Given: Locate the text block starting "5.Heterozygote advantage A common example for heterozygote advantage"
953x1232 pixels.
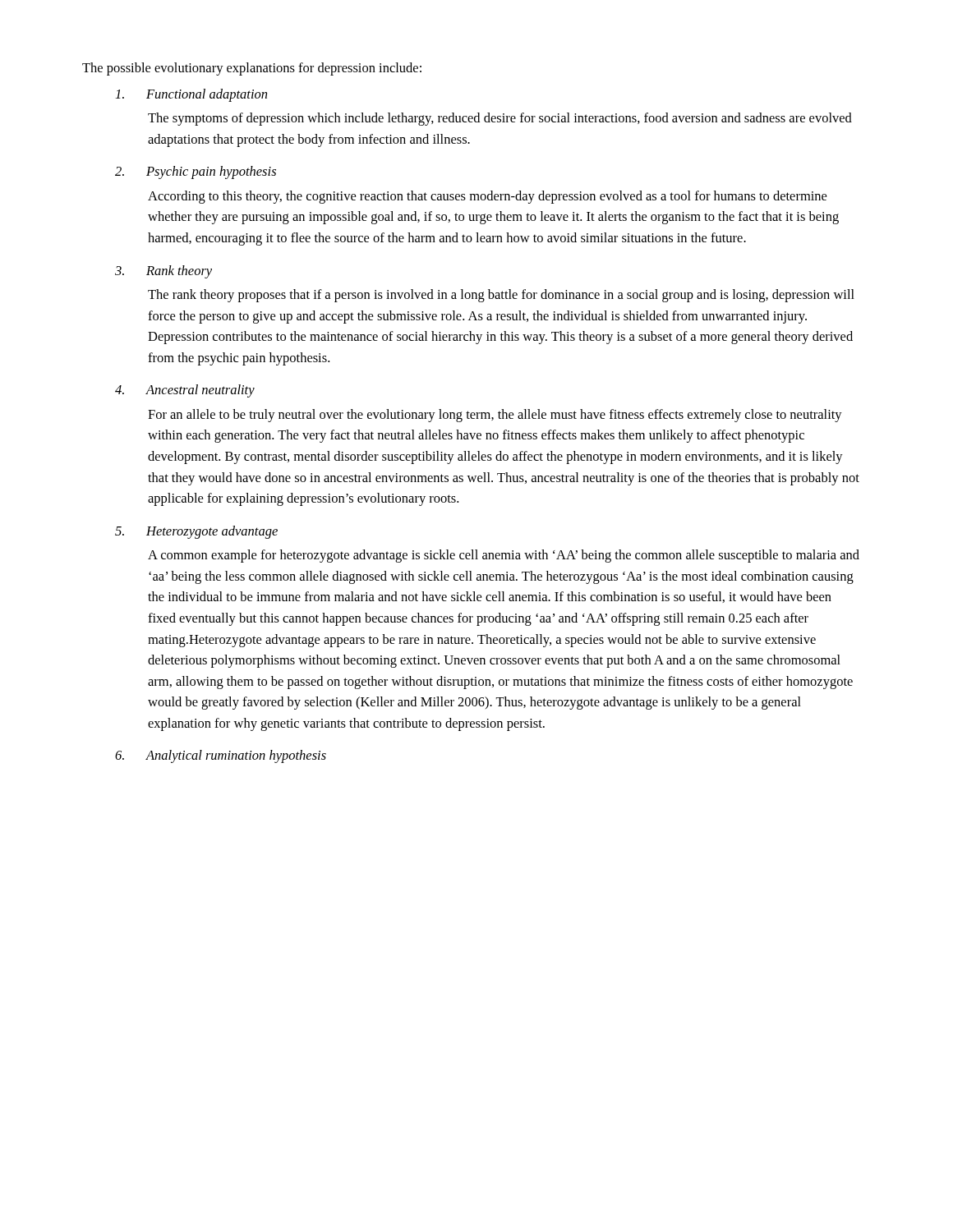Looking at the screenshot, I should [x=489, y=627].
